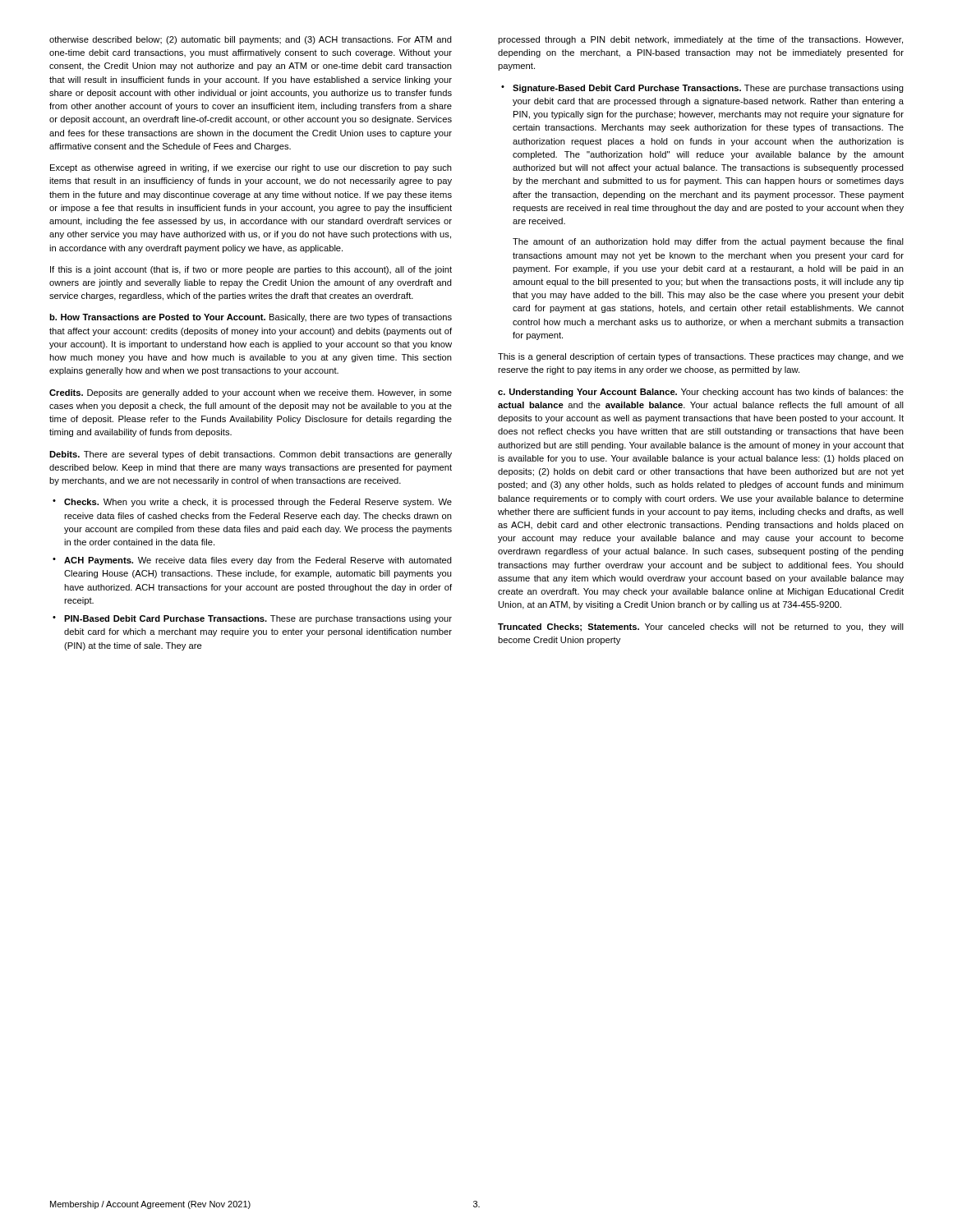Viewport: 953px width, 1232px height.
Task: Locate the list item with the text "• PIN-Based Debit"
Action: (x=252, y=632)
